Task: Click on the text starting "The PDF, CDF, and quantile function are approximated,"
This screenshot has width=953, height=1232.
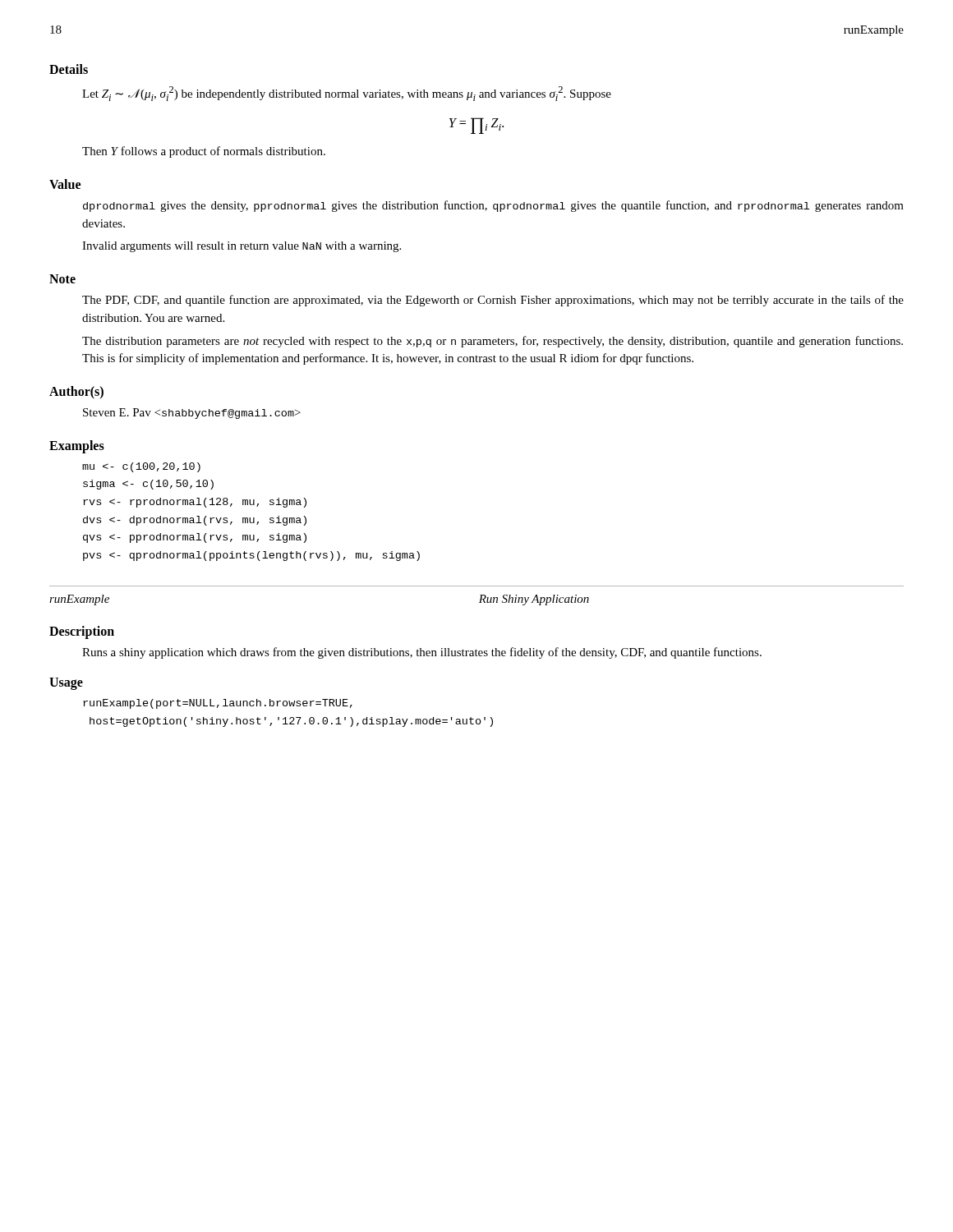Action: (493, 310)
